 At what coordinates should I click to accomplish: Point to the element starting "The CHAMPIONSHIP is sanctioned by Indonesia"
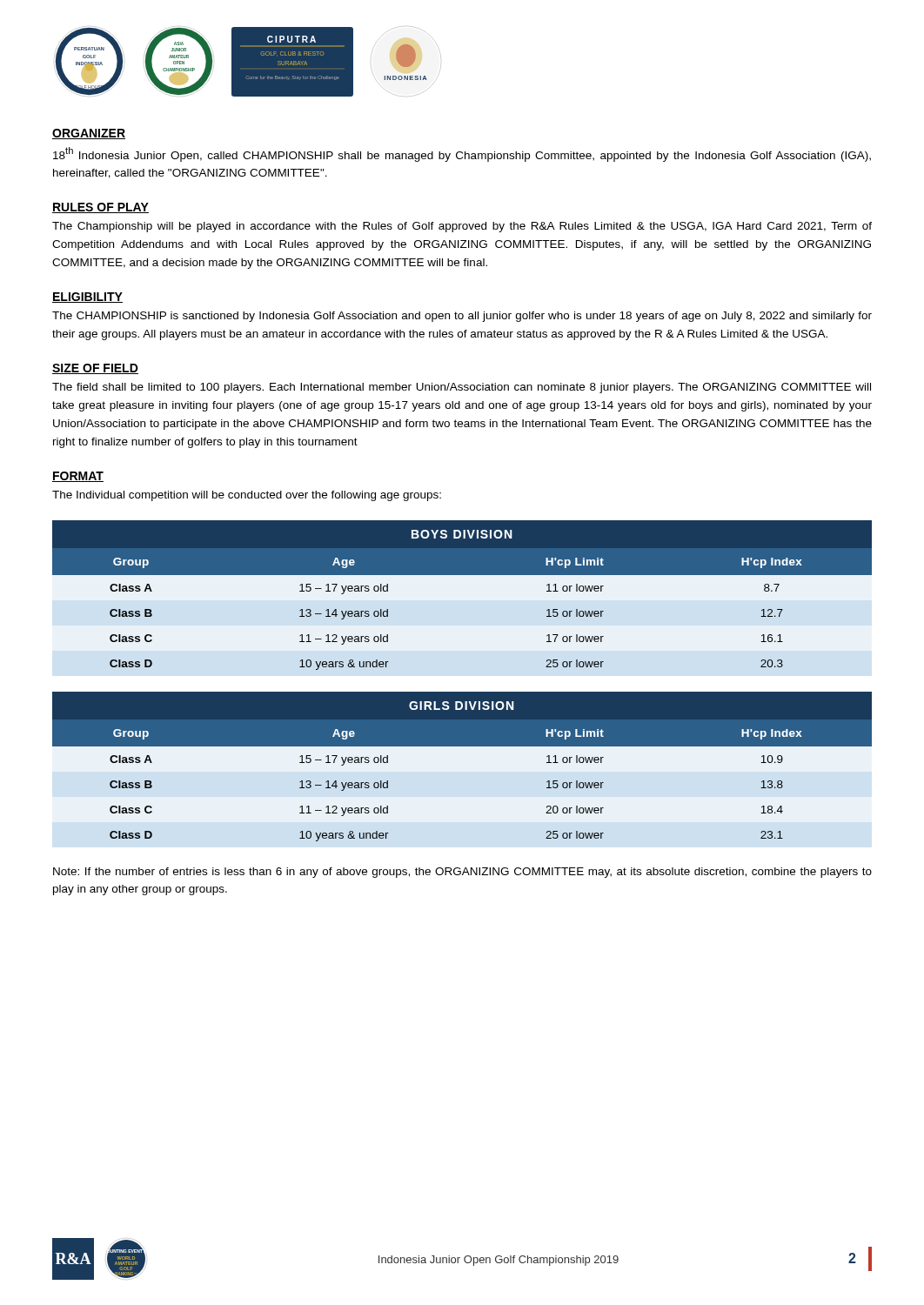pyautogui.click(x=462, y=325)
